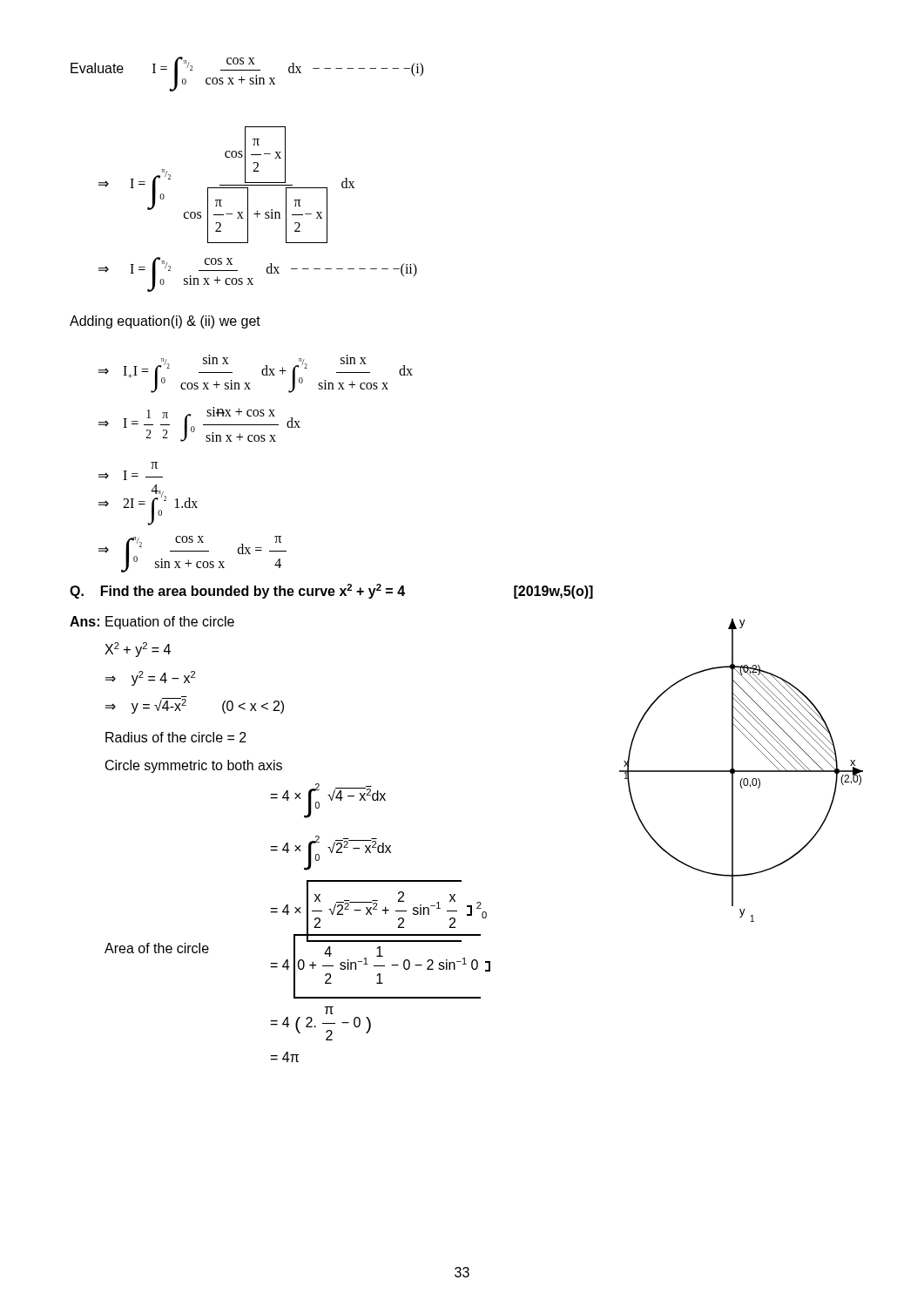Locate the formula that reads "⇒ ∫ π/2 0 cos"
Screen dimensions: 1307x924
[x=178, y=551]
